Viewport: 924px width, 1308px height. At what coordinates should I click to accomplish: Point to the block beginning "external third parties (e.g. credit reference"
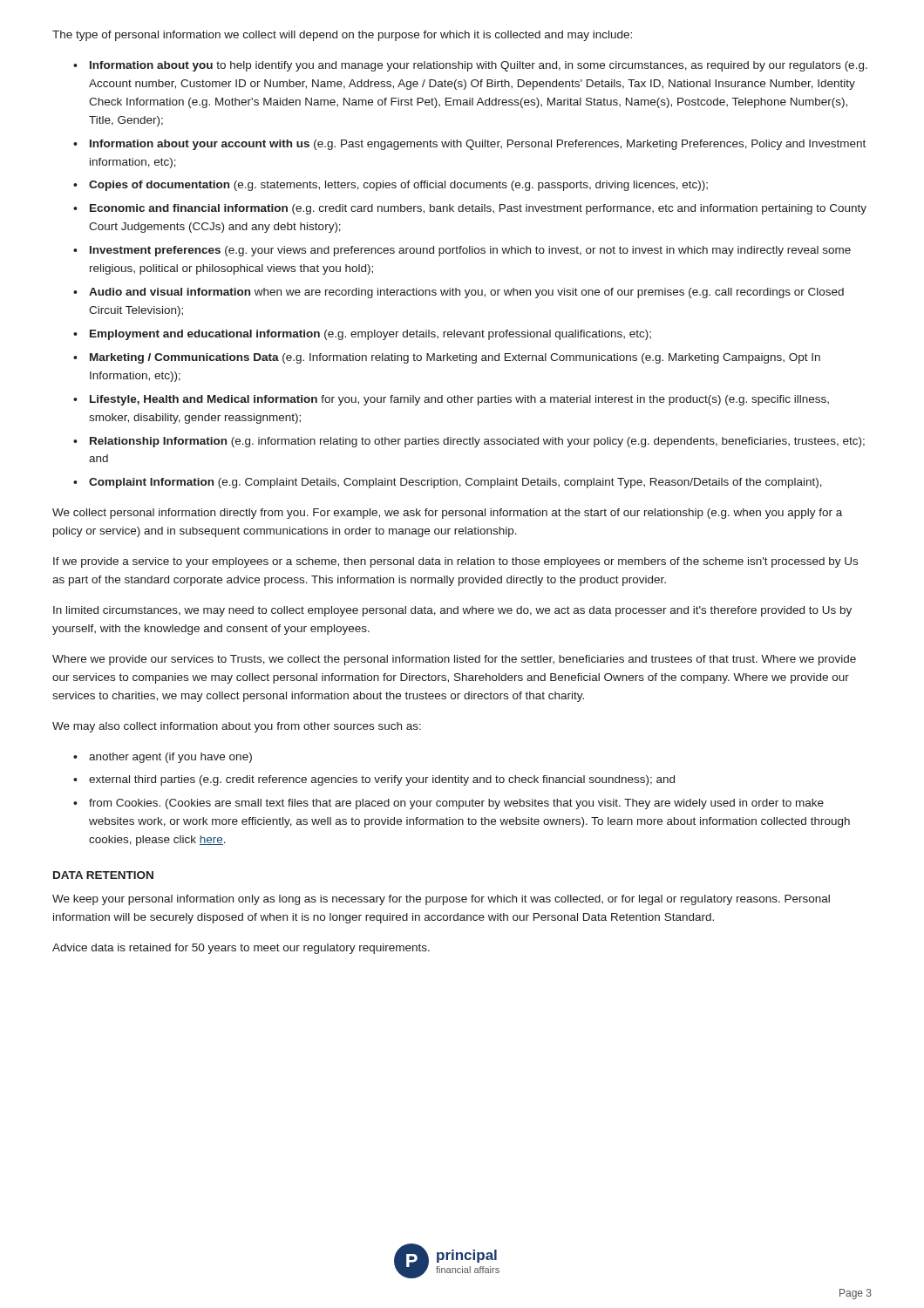click(382, 779)
